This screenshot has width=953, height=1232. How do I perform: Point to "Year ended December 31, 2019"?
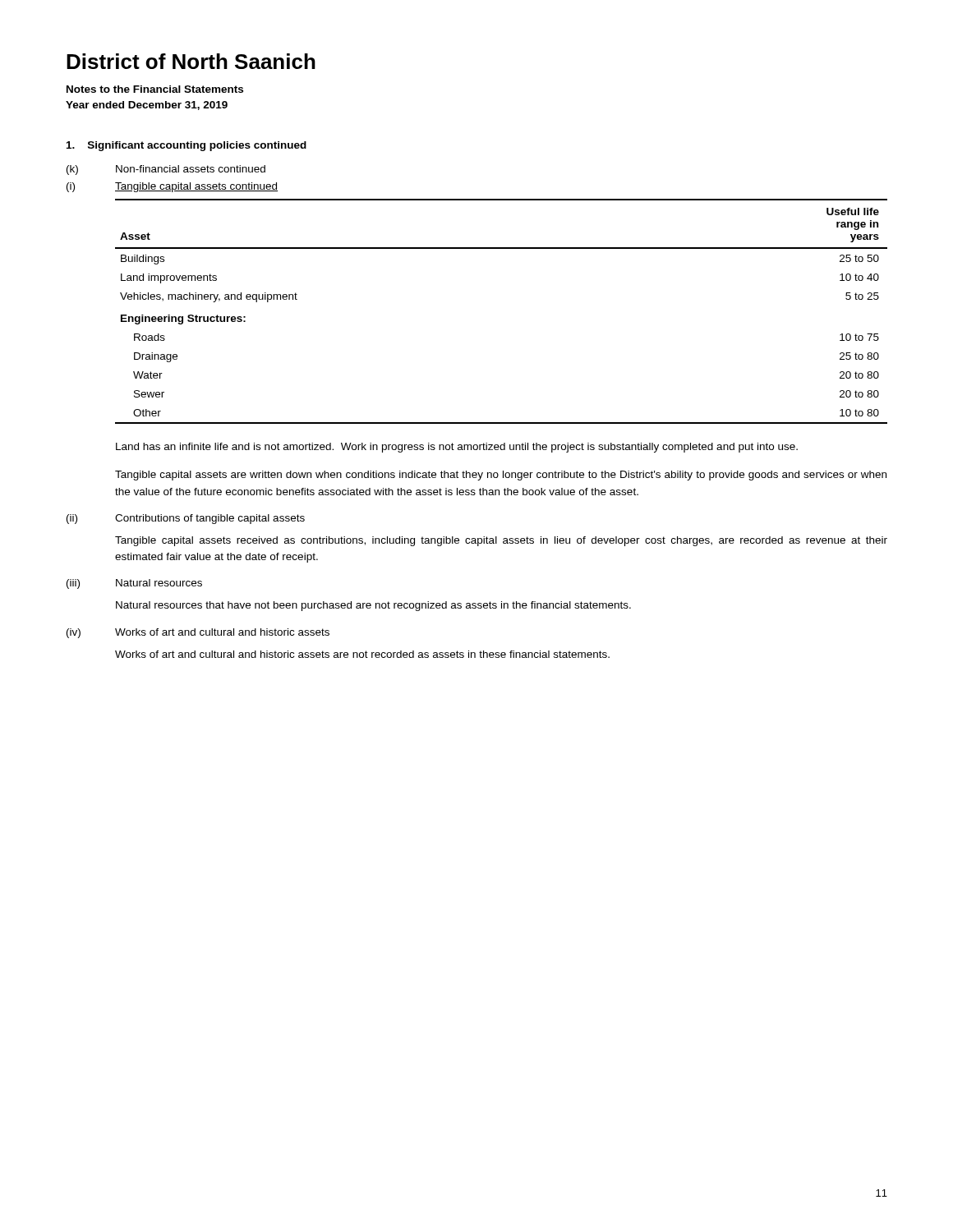pos(147,105)
